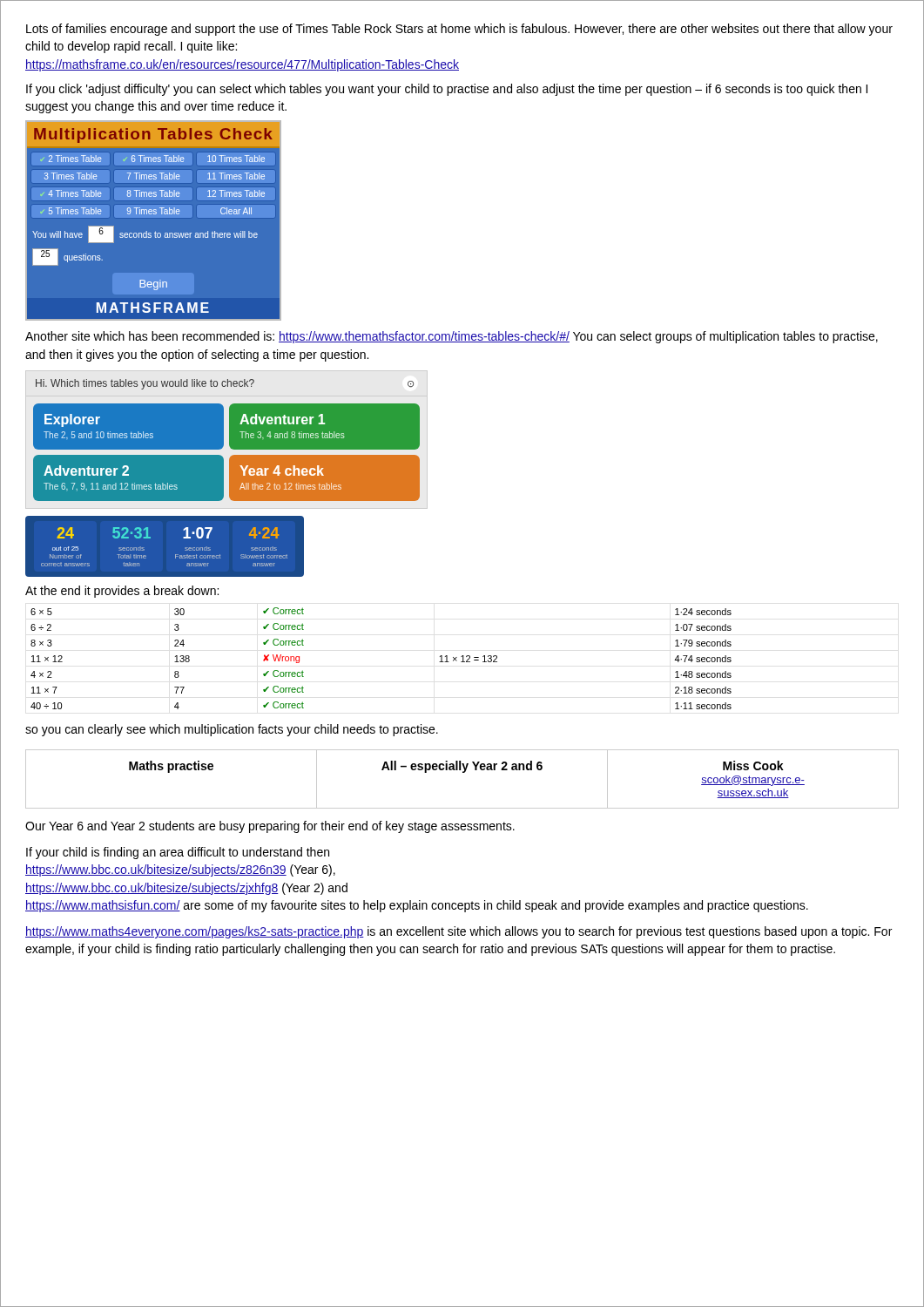Click on the region starting "Lots of families encourage"

pos(459,30)
